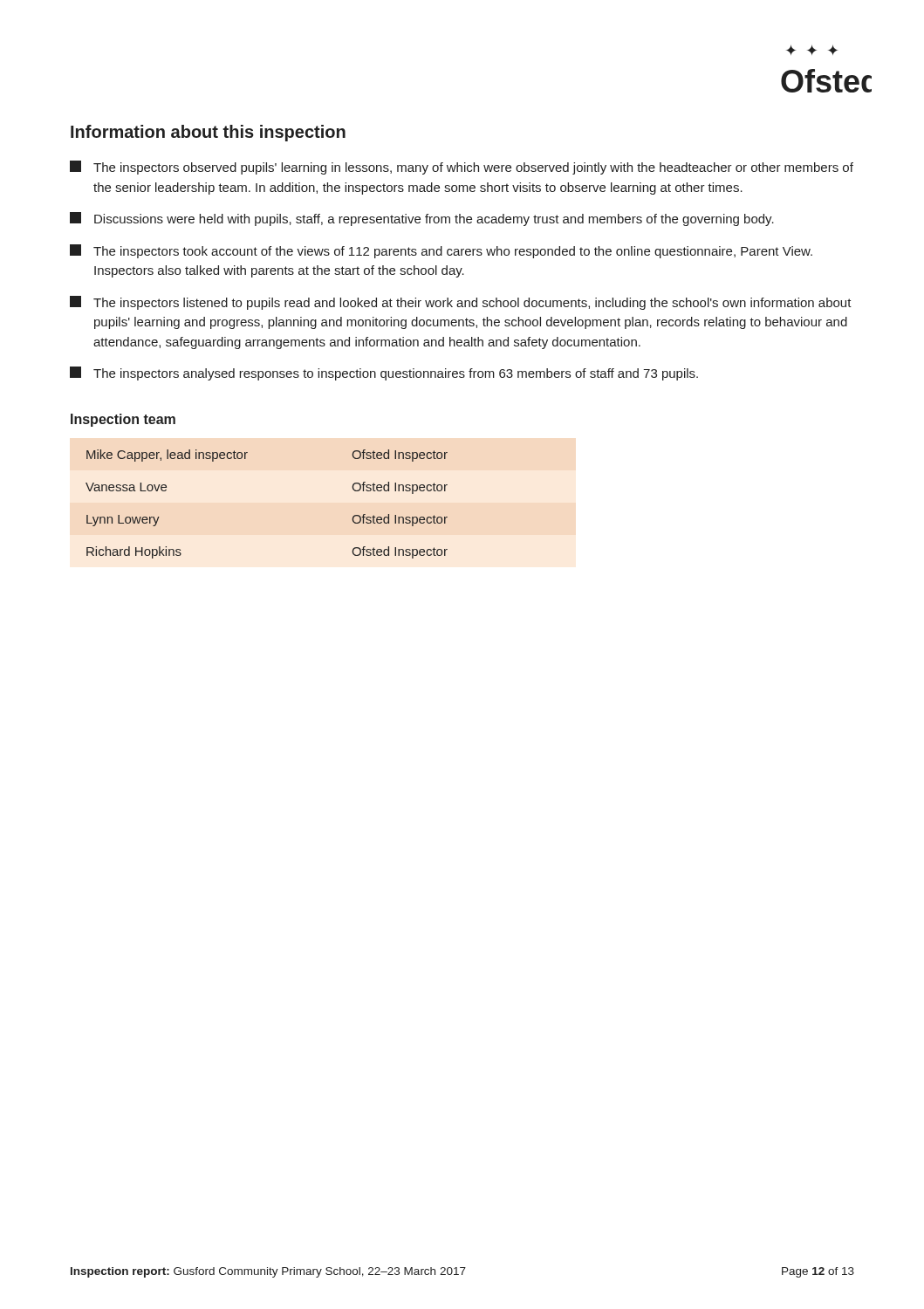Point to the block starting "Information about this inspection"
This screenshot has height=1309, width=924.
click(208, 132)
